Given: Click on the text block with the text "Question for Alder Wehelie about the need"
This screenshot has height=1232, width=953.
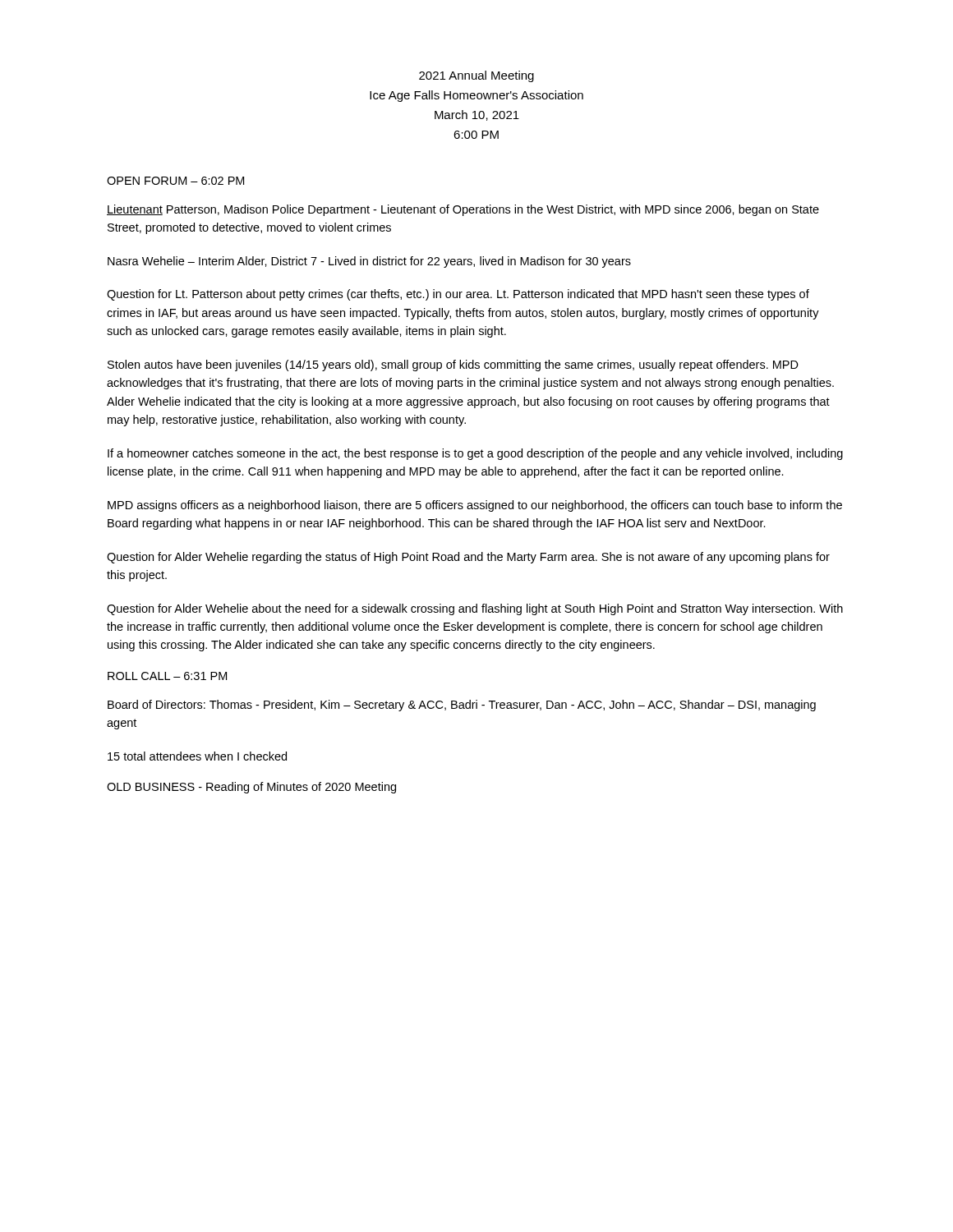Looking at the screenshot, I should point(475,627).
